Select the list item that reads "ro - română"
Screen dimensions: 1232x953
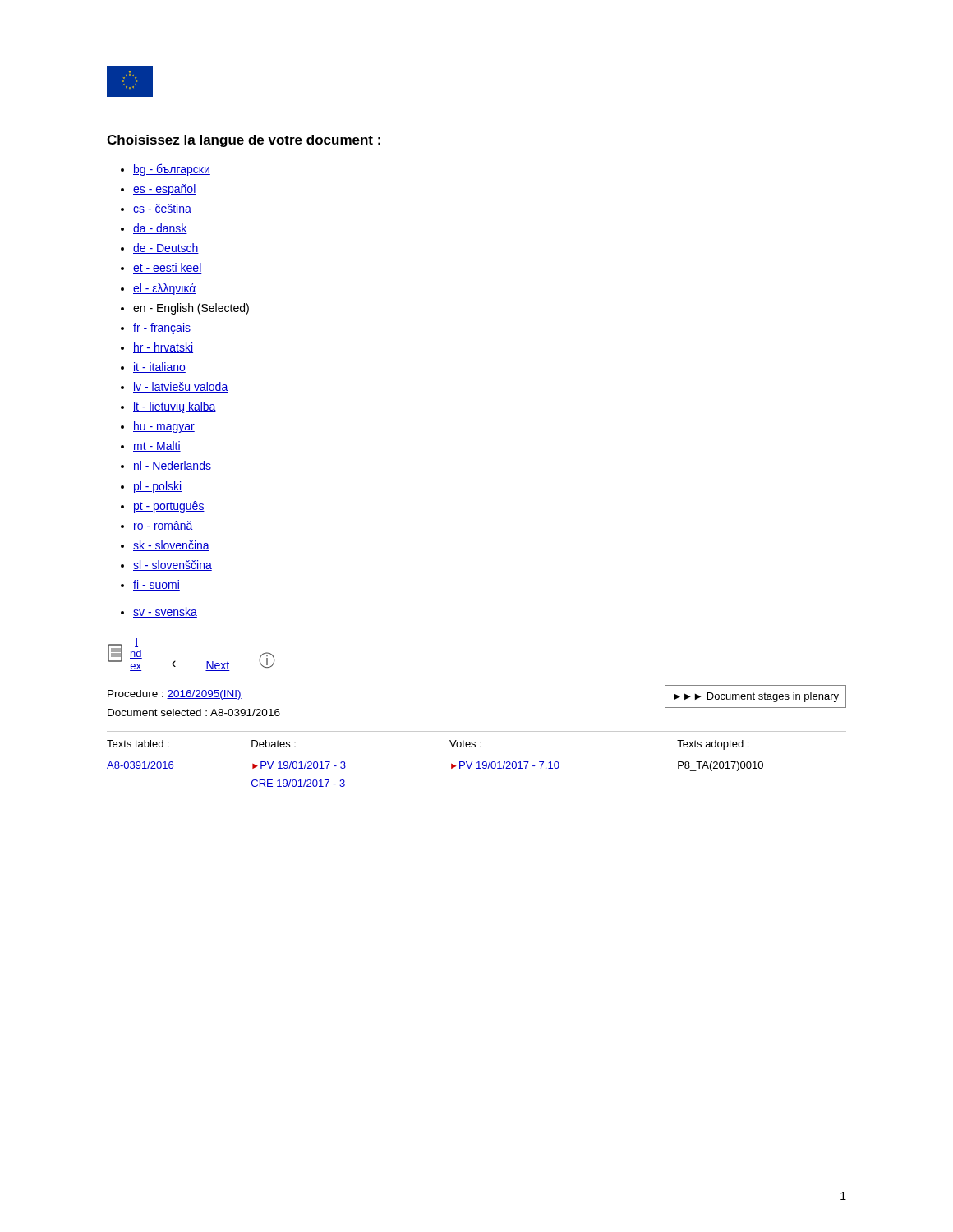tap(163, 525)
